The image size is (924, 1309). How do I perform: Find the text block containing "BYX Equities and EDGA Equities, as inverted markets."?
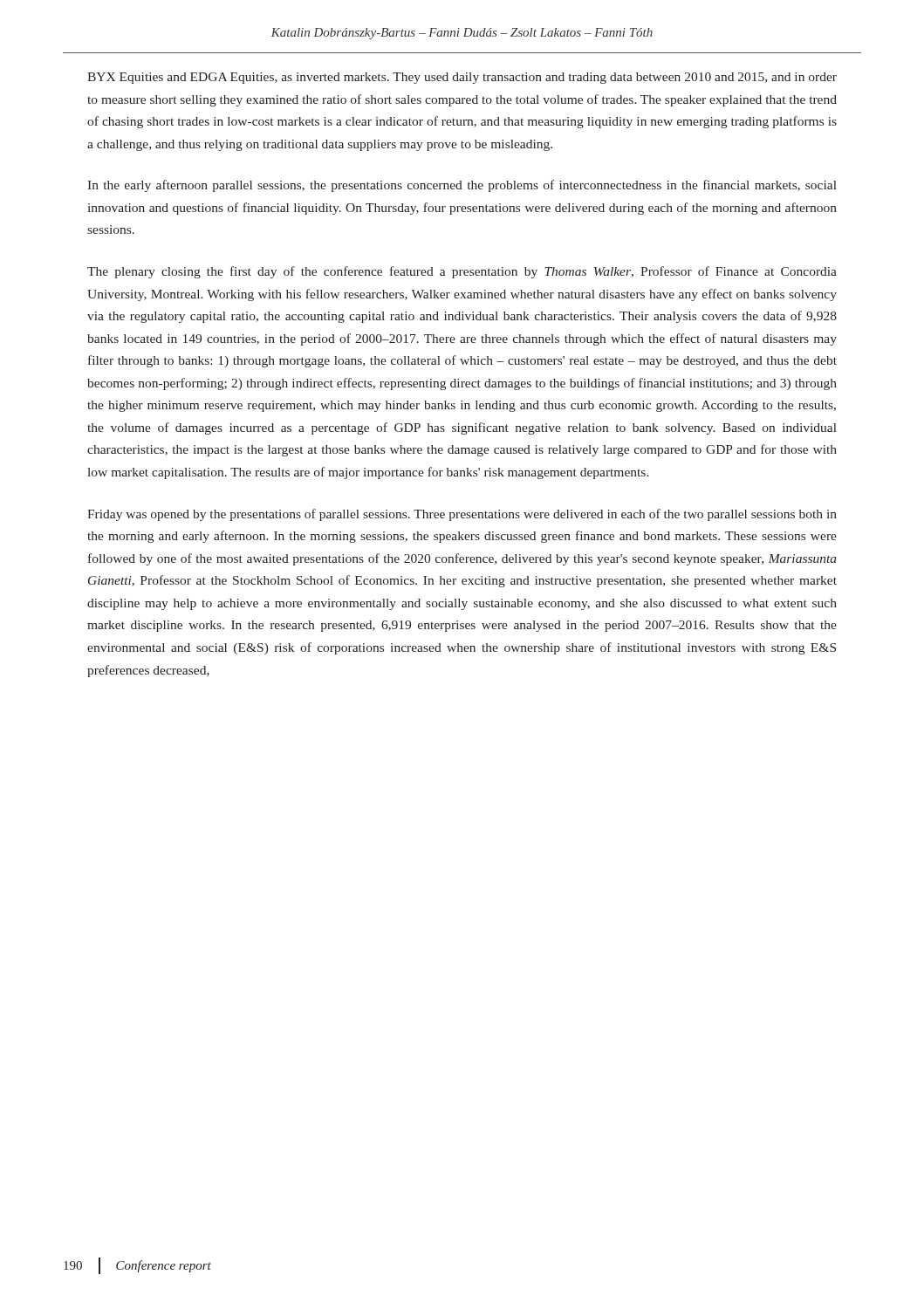(x=462, y=110)
